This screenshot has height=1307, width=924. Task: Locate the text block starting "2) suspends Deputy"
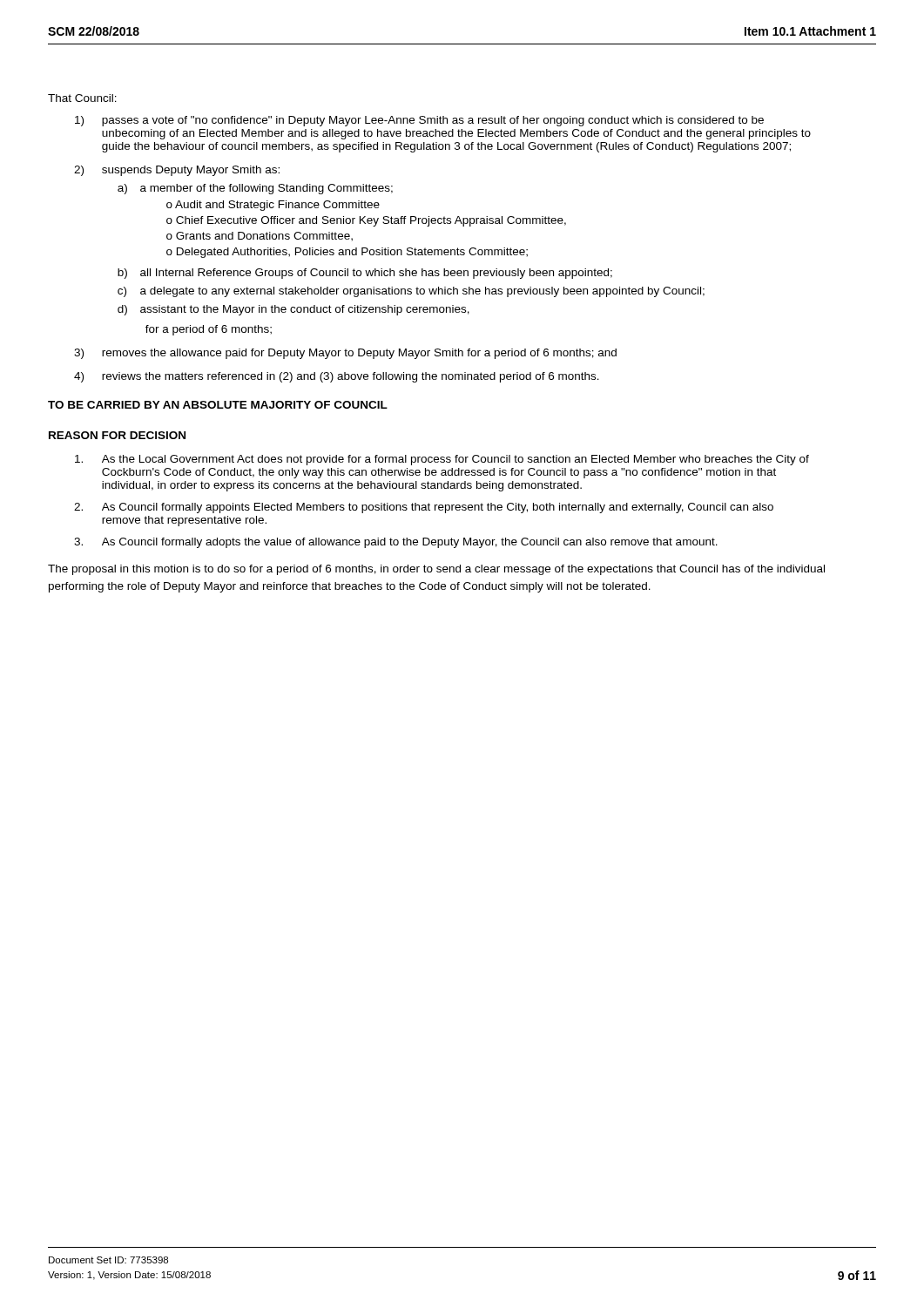pos(445,249)
